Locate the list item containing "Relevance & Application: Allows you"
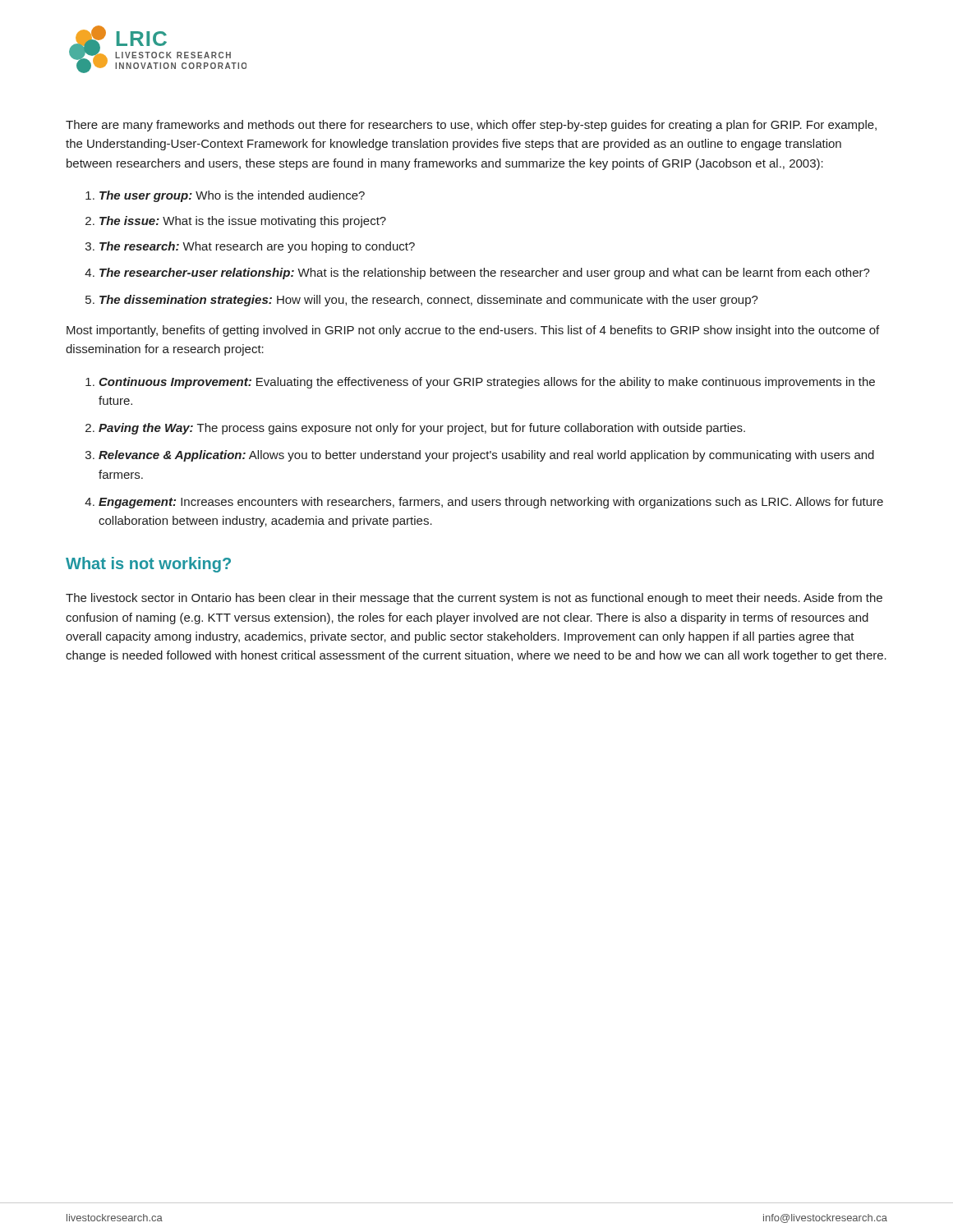This screenshot has height=1232, width=953. click(487, 464)
